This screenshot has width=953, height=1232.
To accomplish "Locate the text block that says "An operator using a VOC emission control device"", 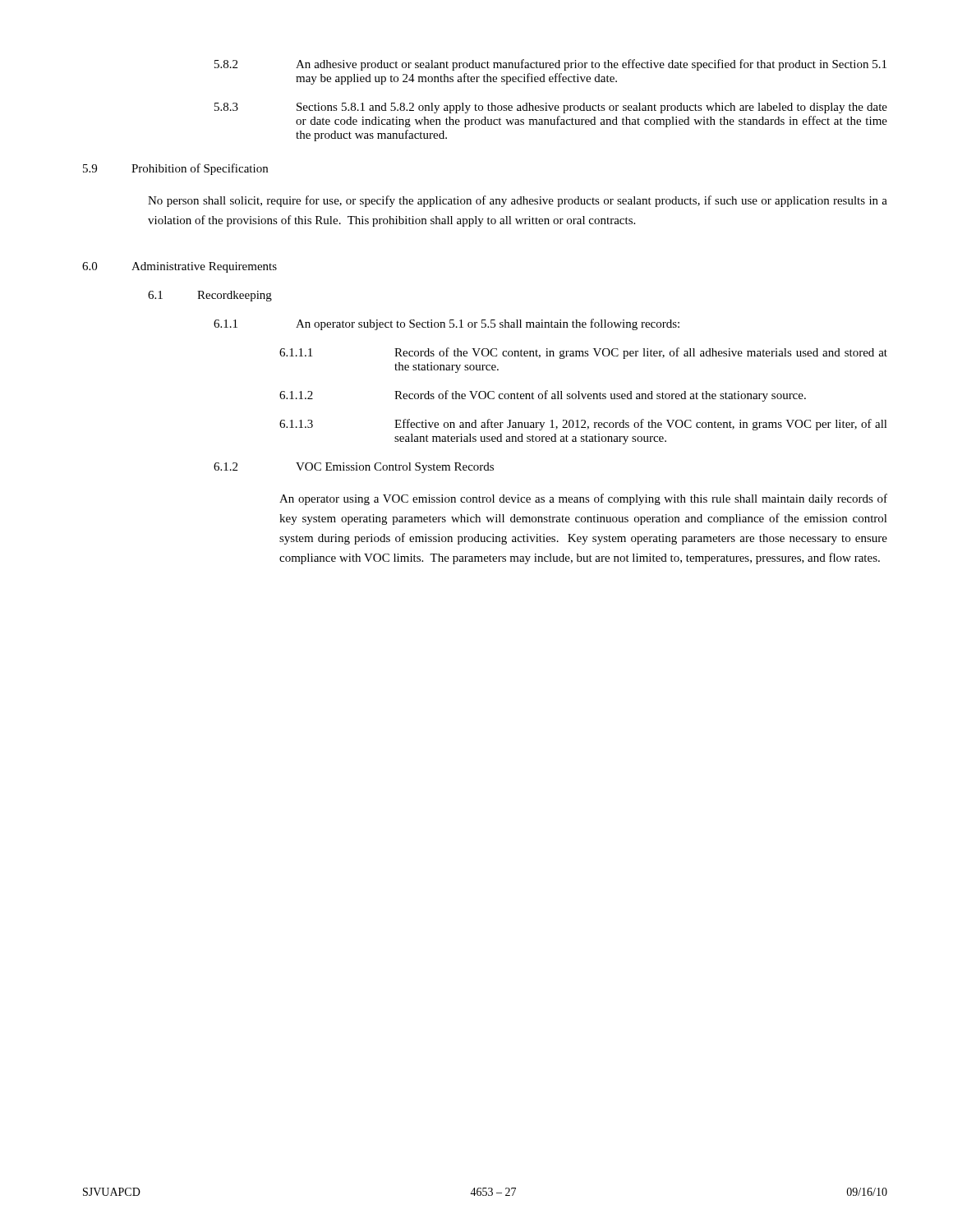I will pos(583,528).
